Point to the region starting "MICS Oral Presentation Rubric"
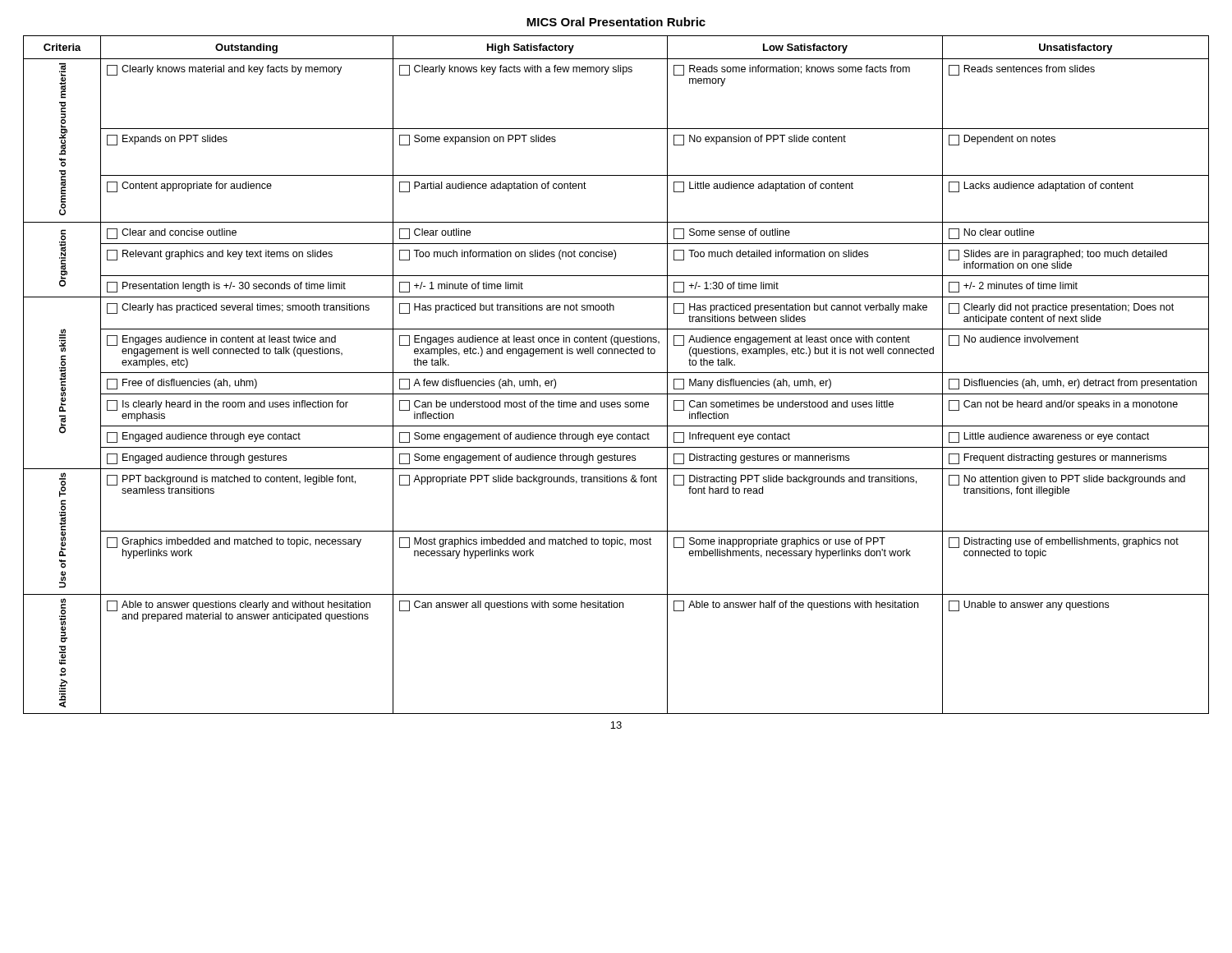Image resolution: width=1232 pixels, height=953 pixels. click(616, 22)
